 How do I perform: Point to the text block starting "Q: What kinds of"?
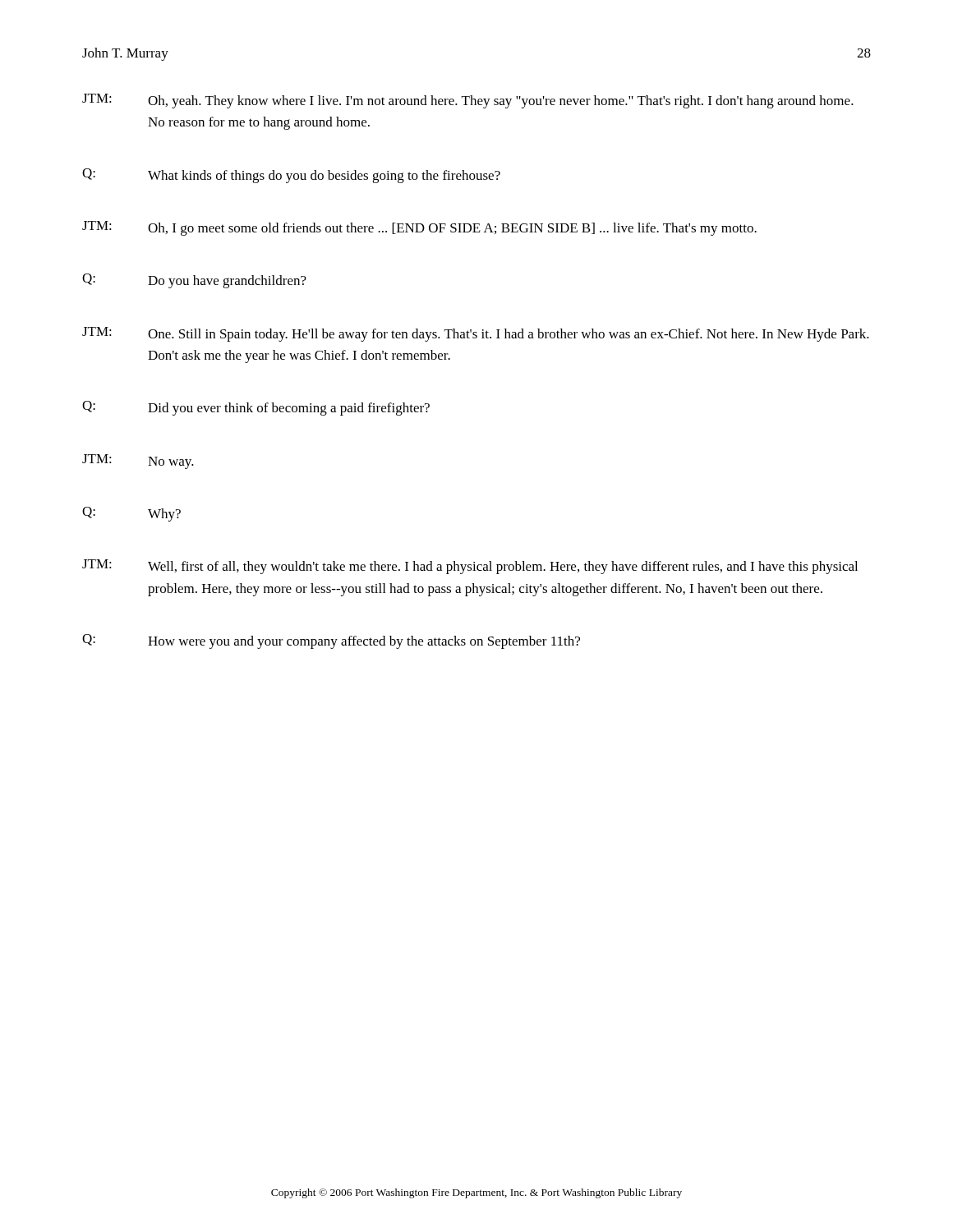pos(476,176)
